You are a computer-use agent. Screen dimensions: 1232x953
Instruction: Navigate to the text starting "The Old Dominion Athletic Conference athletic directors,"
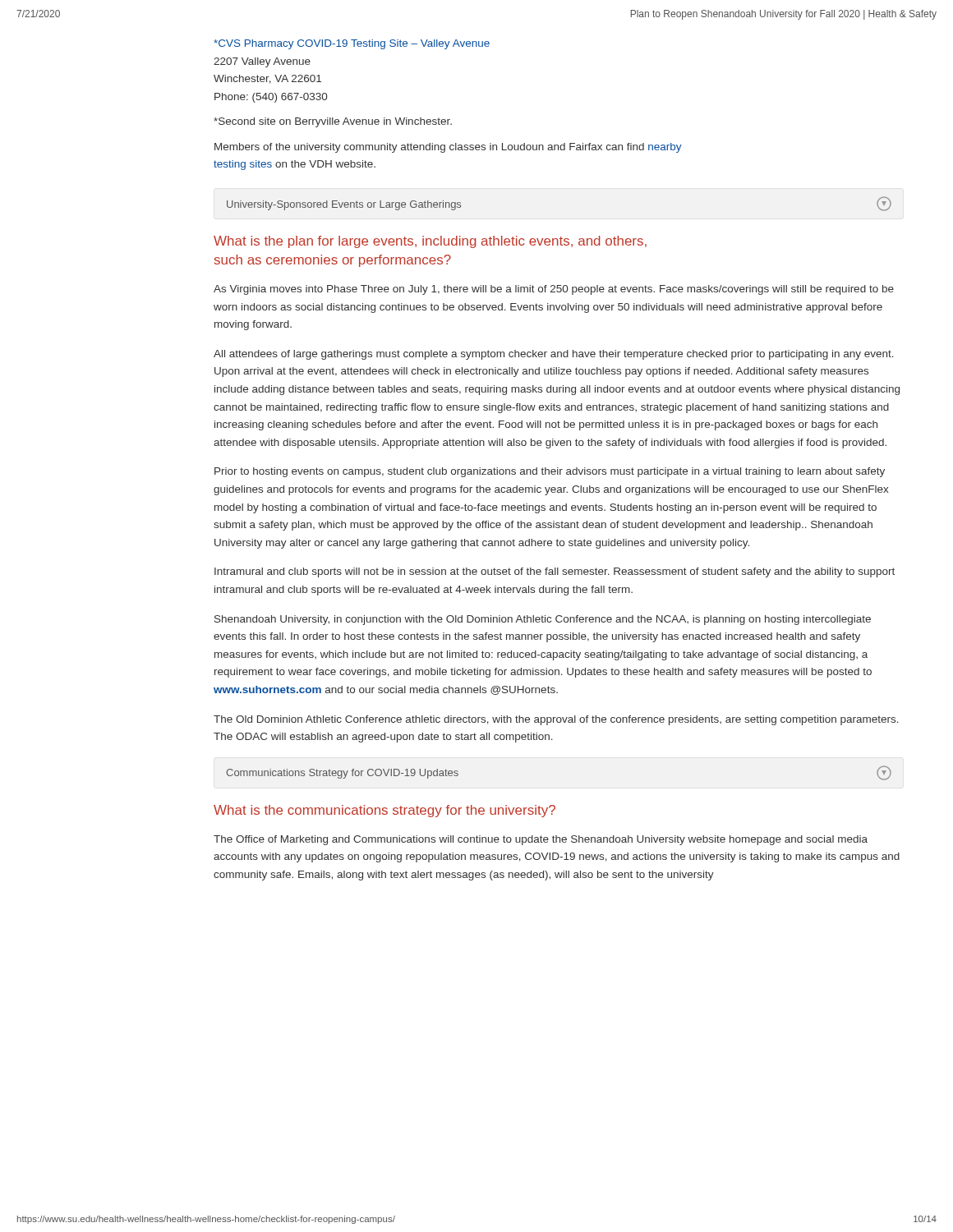(x=556, y=728)
